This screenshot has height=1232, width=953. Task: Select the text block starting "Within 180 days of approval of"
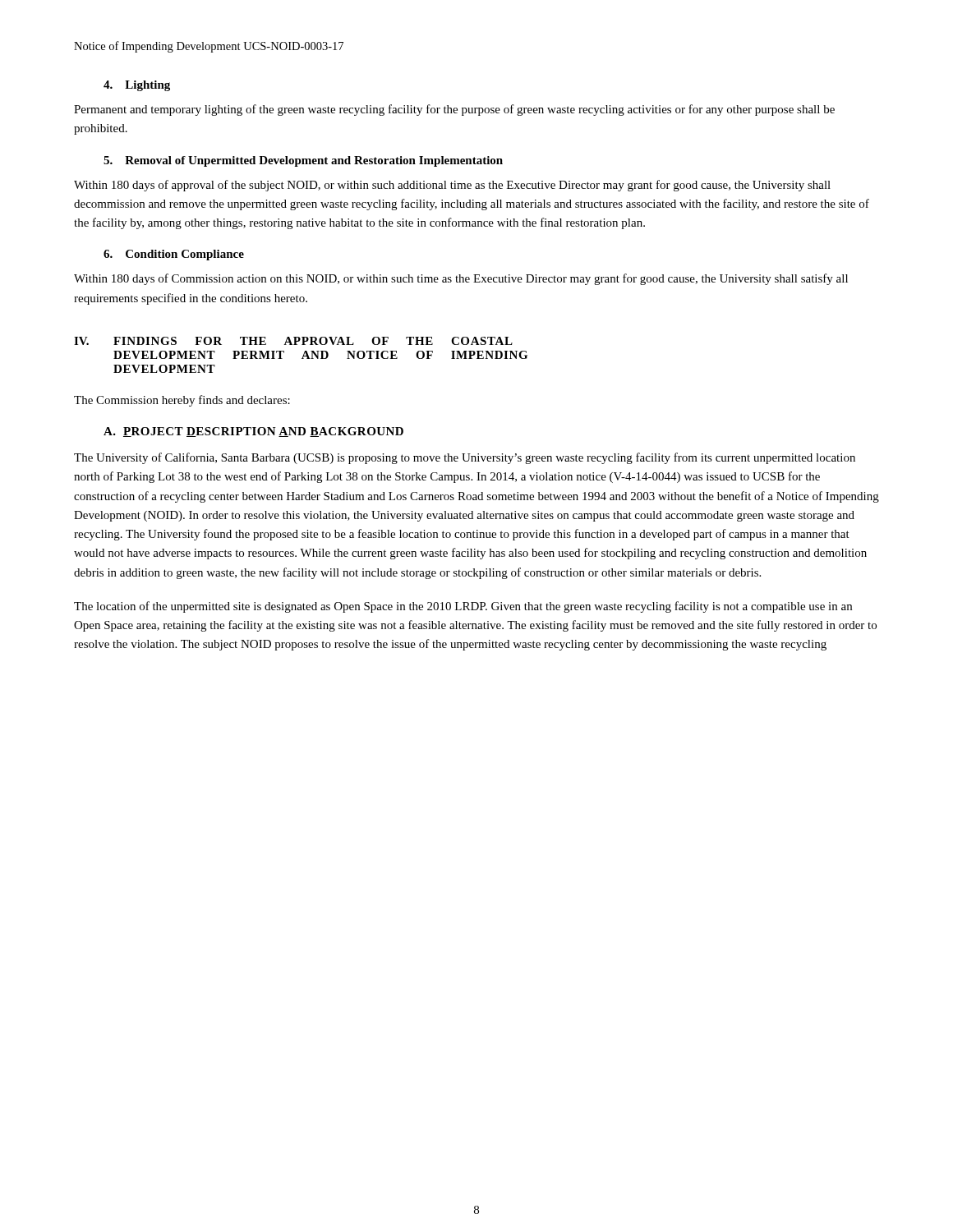pyautogui.click(x=471, y=203)
